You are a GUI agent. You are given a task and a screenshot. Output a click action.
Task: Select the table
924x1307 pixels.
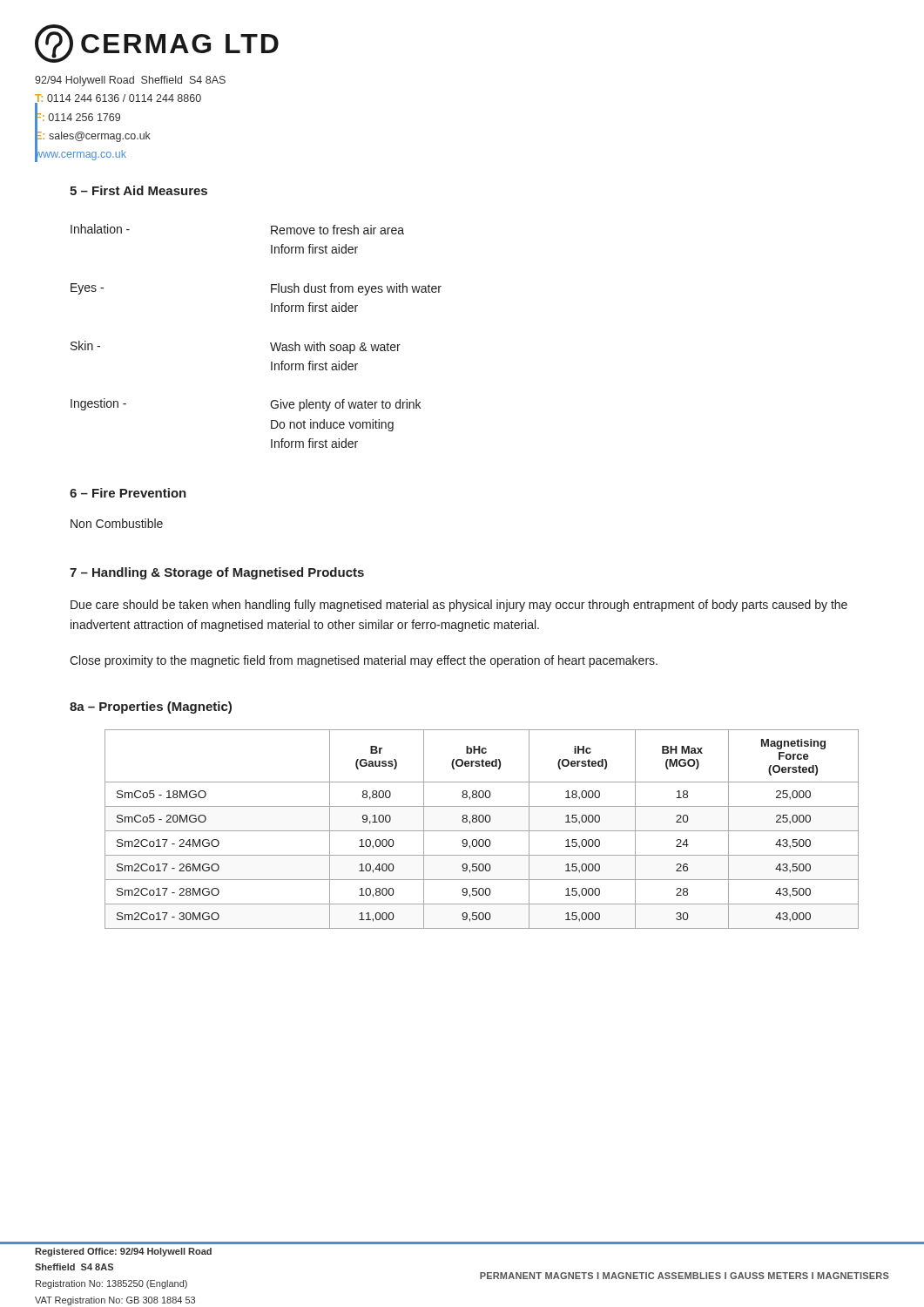pyautogui.click(x=479, y=829)
